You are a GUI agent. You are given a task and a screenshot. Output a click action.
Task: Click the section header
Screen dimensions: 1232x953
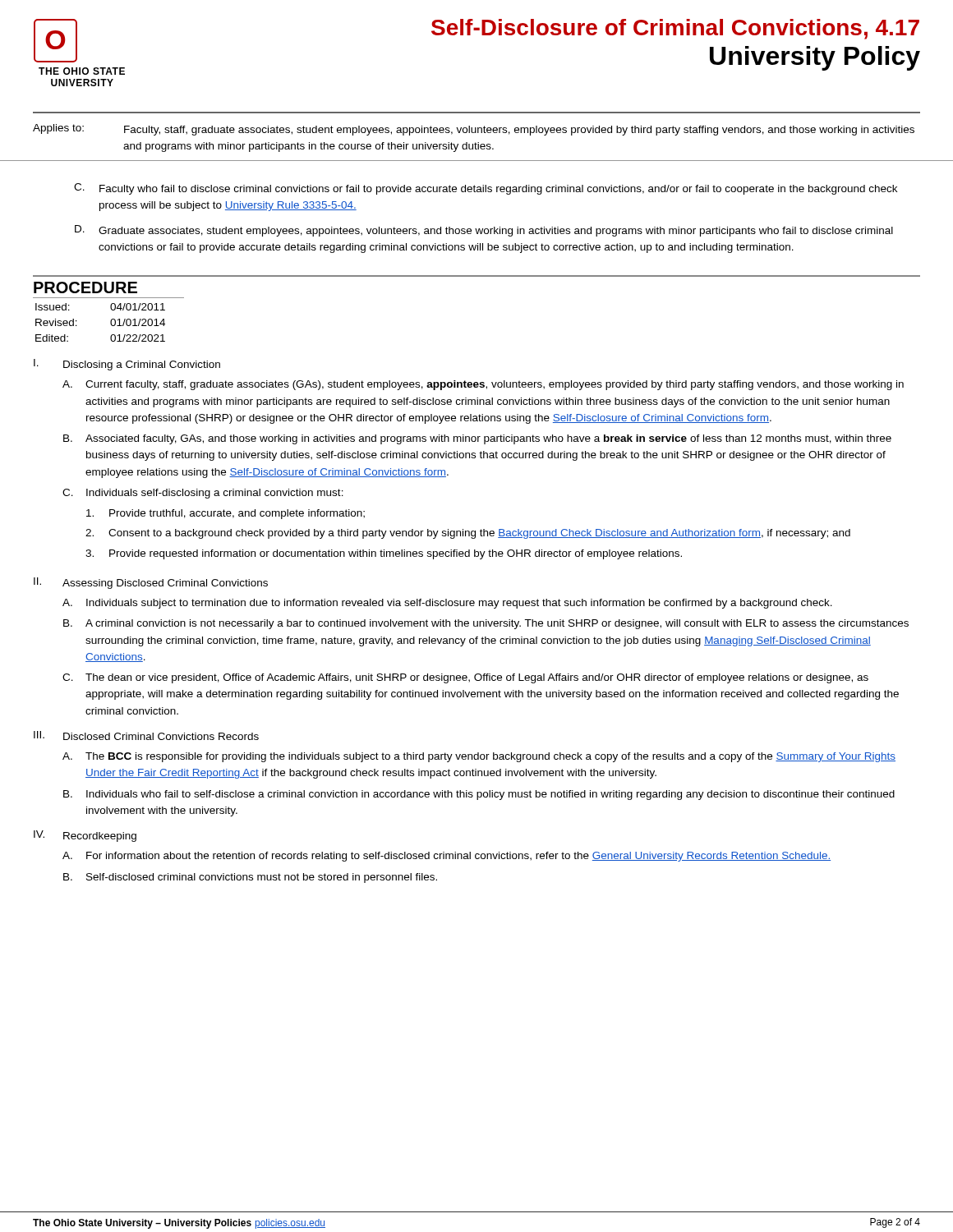pos(85,287)
